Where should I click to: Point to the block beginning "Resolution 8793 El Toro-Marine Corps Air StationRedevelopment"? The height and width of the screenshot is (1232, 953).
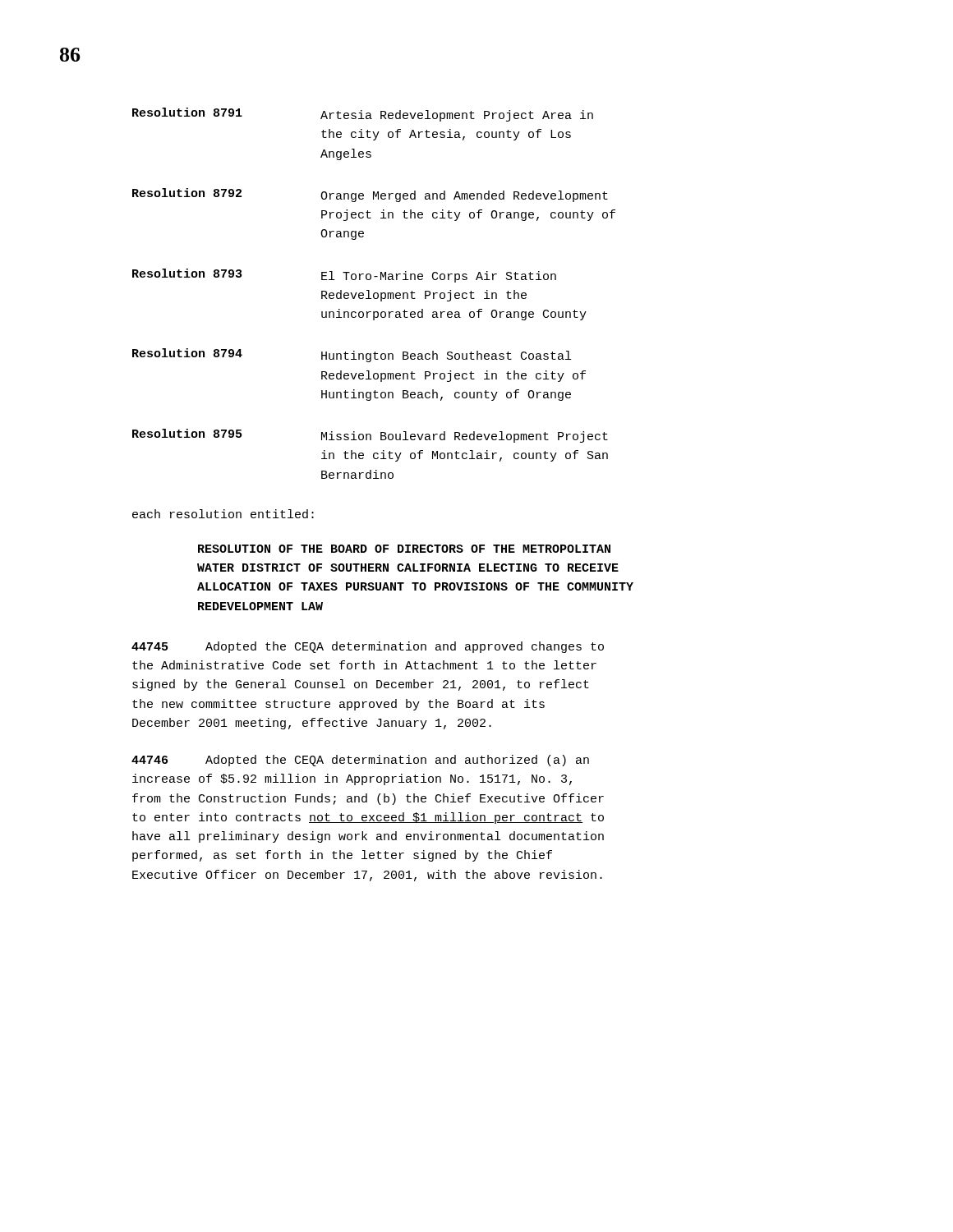click(x=359, y=296)
